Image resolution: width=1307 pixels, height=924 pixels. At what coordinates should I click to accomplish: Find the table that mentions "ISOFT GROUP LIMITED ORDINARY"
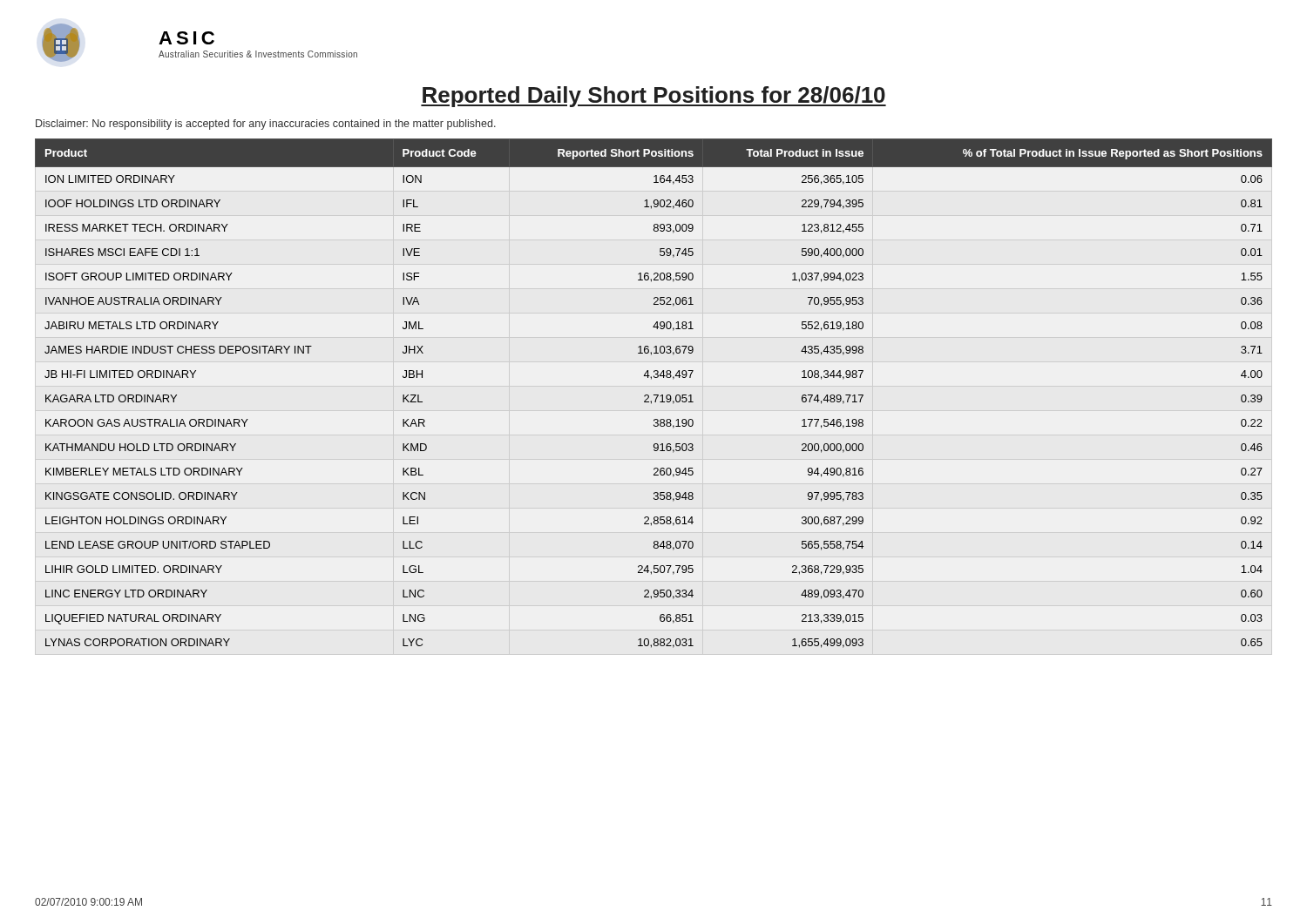coord(654,397)
